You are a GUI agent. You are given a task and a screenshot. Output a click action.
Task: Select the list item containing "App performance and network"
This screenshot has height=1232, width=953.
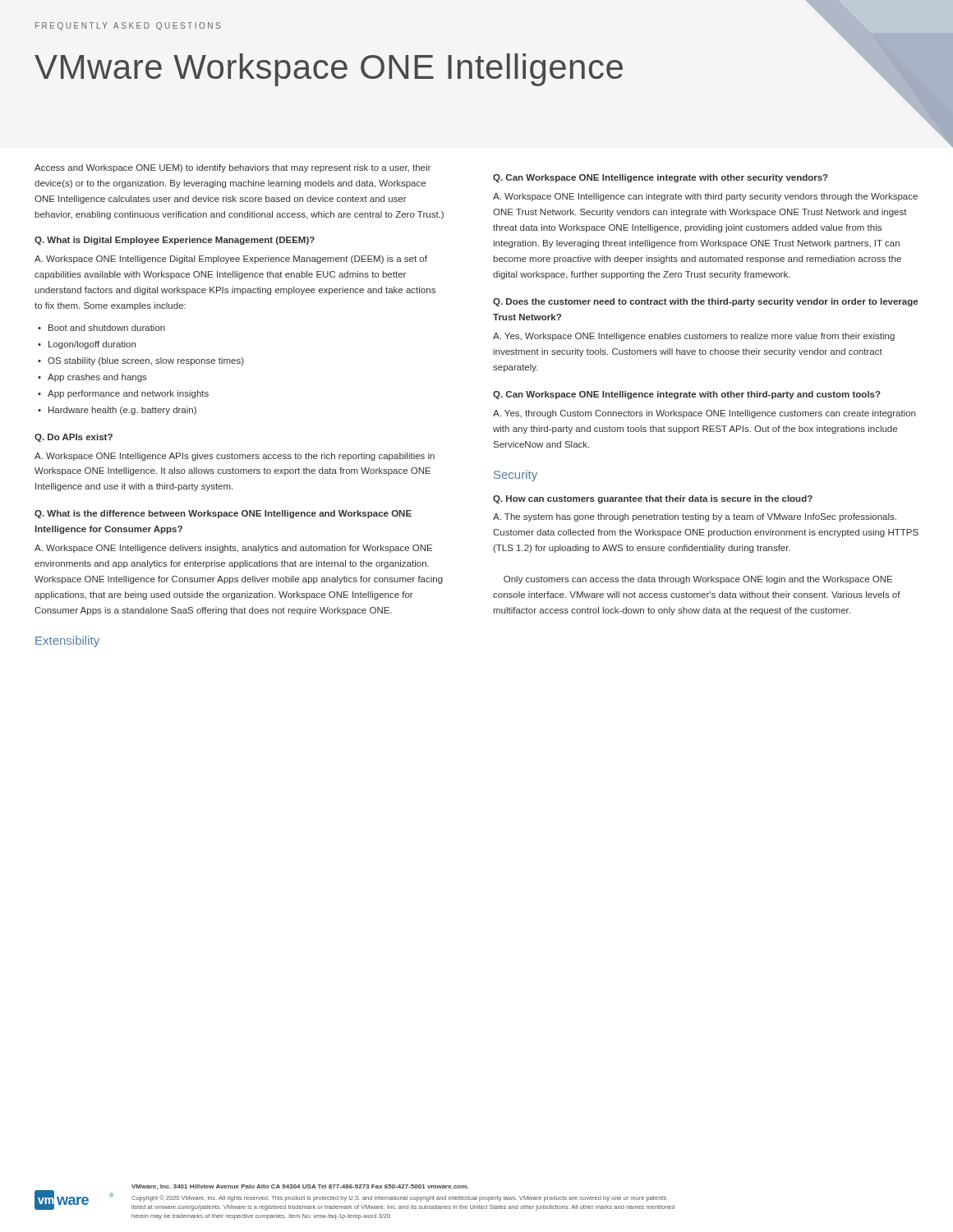[x=128, y=393]
